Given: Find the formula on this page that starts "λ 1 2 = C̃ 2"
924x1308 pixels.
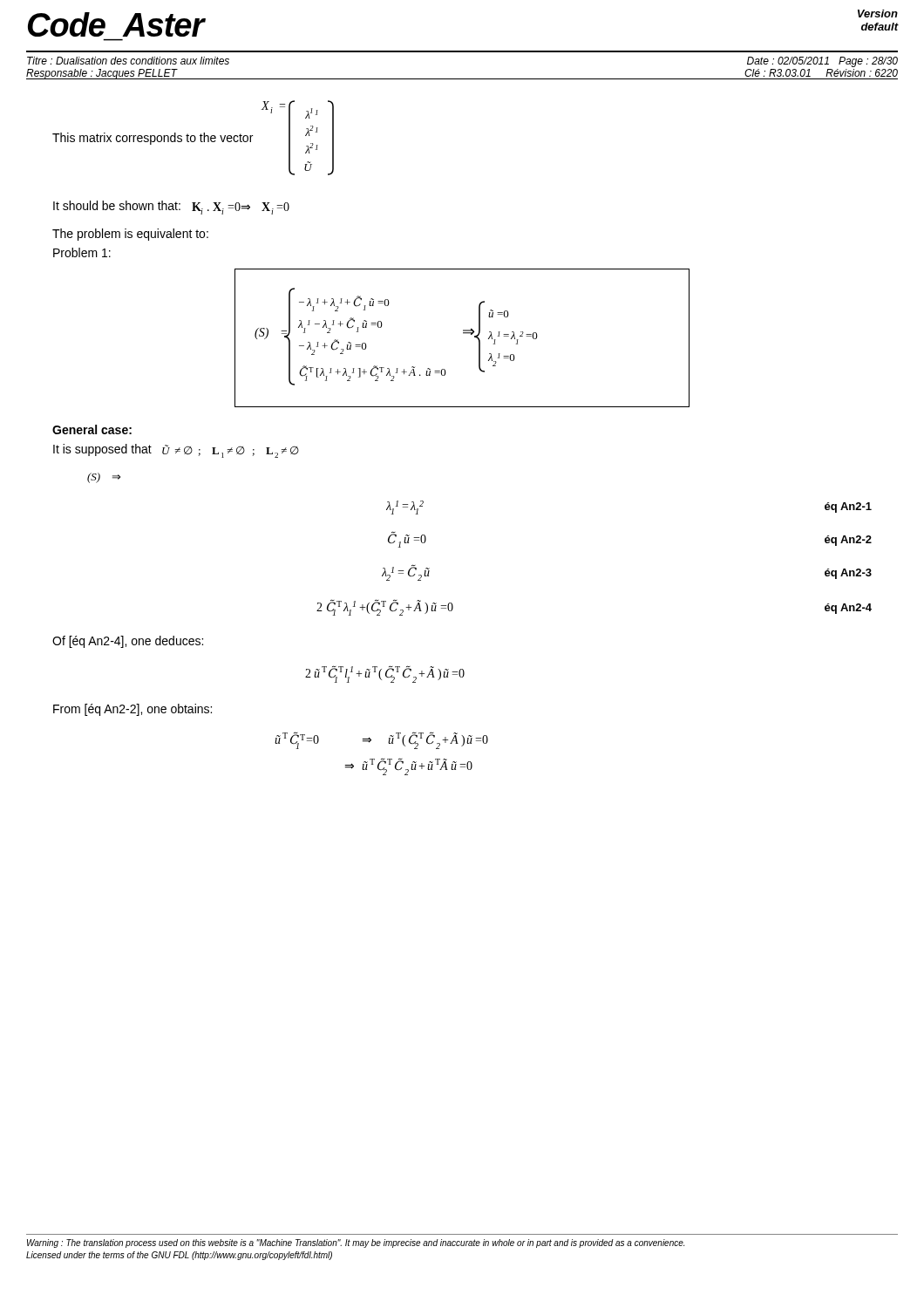Looking at the screenshot, I should (x=414, y=574).
